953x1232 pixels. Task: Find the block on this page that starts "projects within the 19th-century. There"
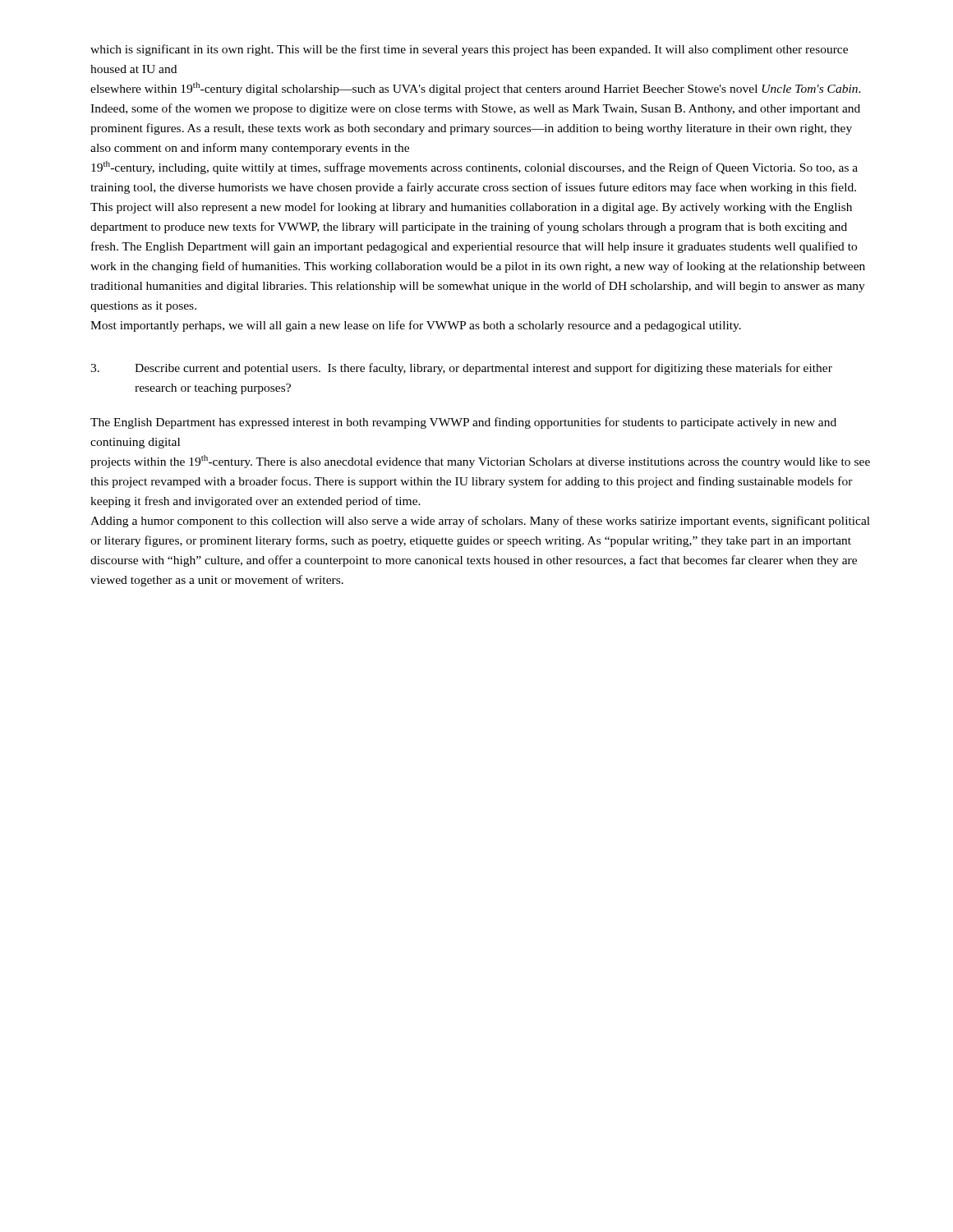(481, 482)
